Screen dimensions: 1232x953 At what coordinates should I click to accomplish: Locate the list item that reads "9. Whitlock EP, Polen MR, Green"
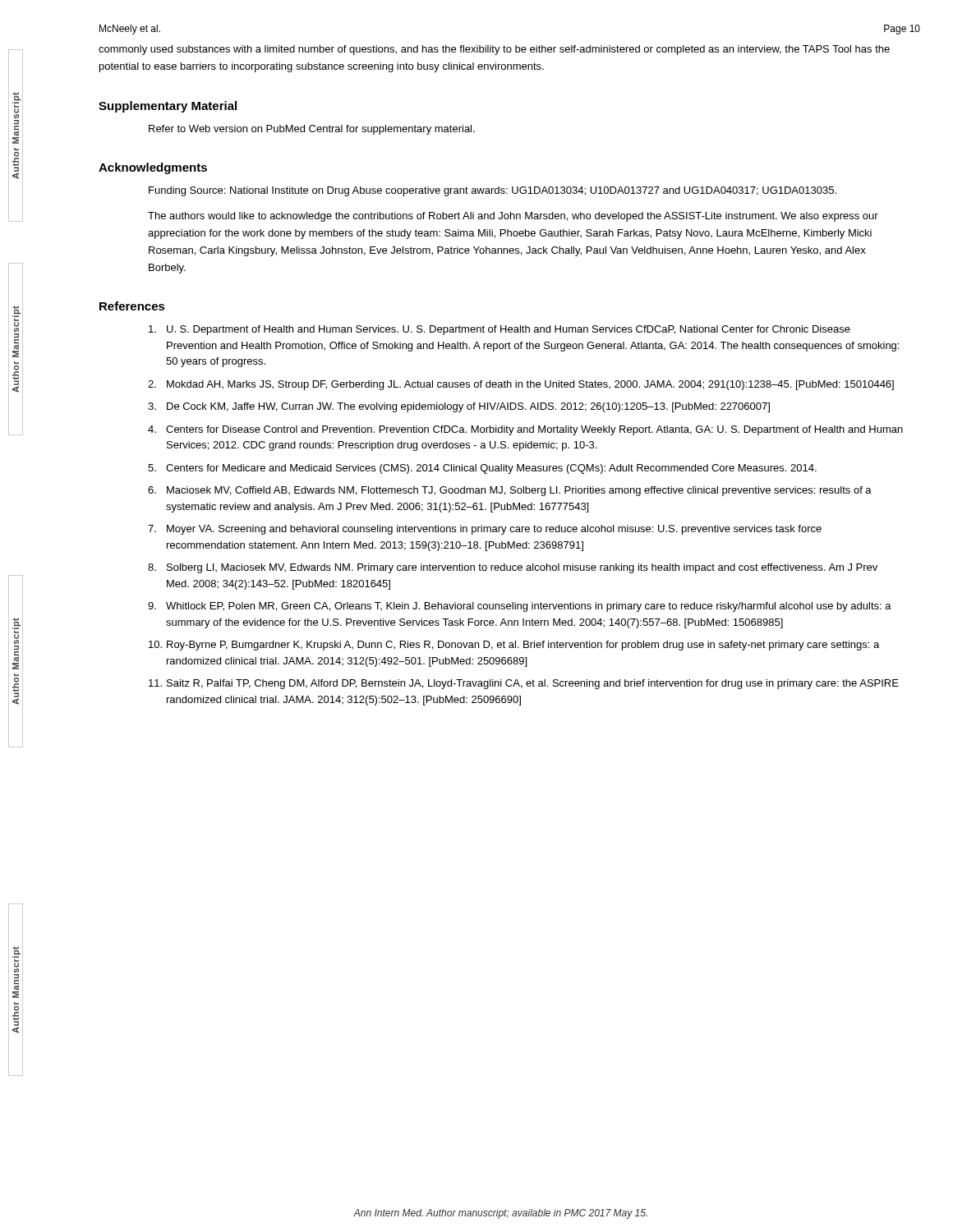coord(526,614)
